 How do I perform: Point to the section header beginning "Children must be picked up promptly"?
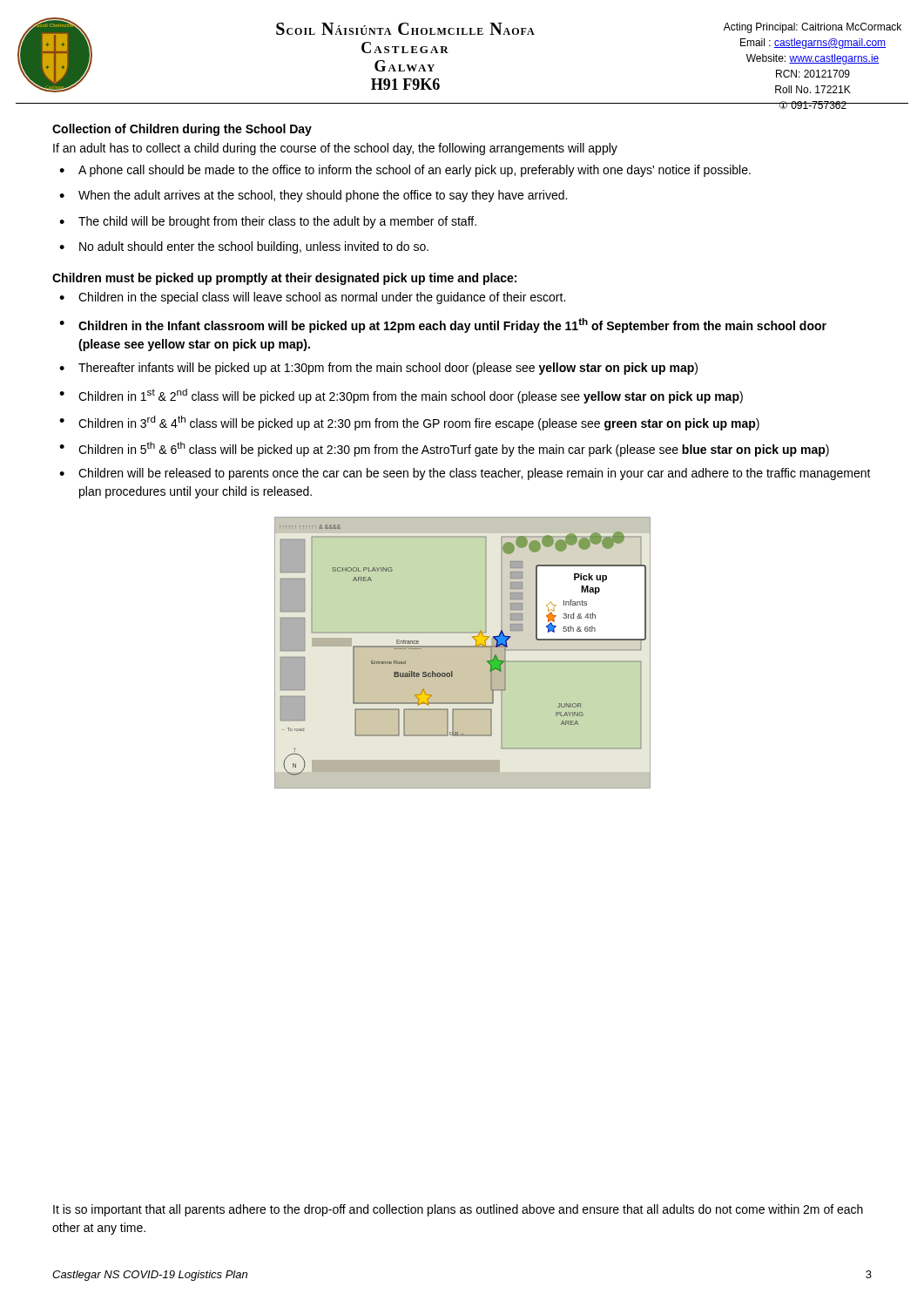[x=285, y=278]
